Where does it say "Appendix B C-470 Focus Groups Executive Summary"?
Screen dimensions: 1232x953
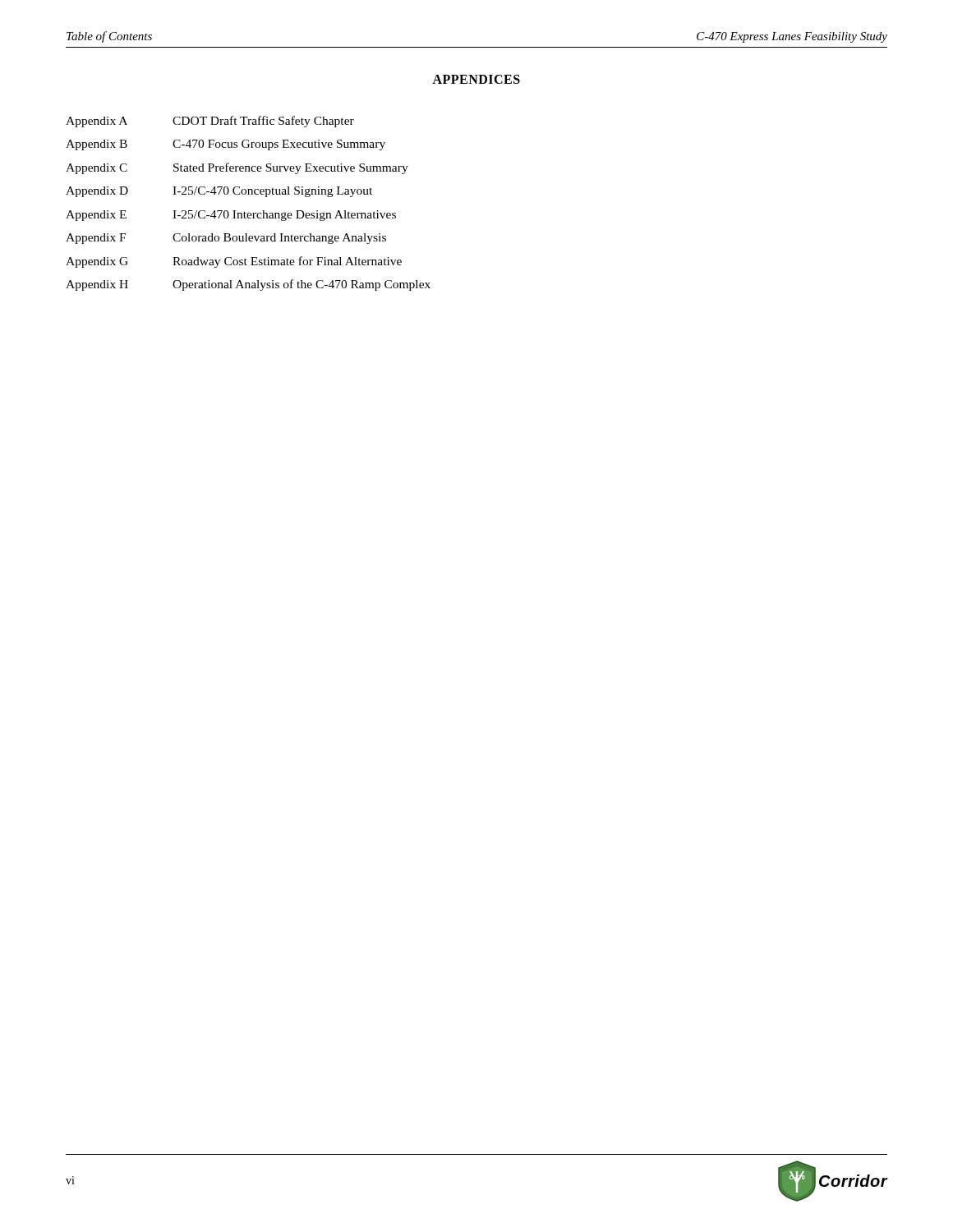tap(226, 144)
